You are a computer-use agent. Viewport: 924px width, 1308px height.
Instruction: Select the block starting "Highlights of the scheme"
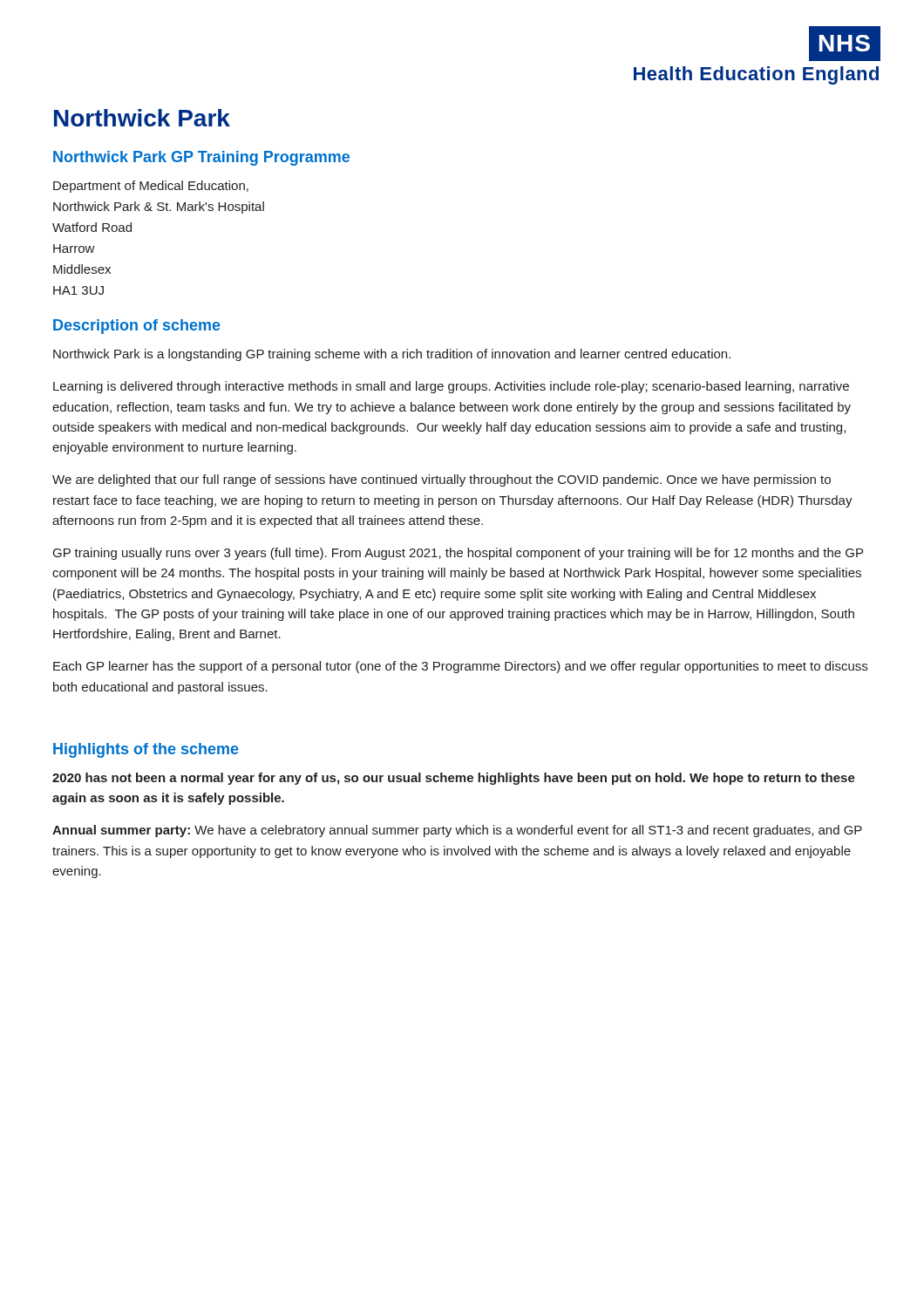[x=146, y=750]
